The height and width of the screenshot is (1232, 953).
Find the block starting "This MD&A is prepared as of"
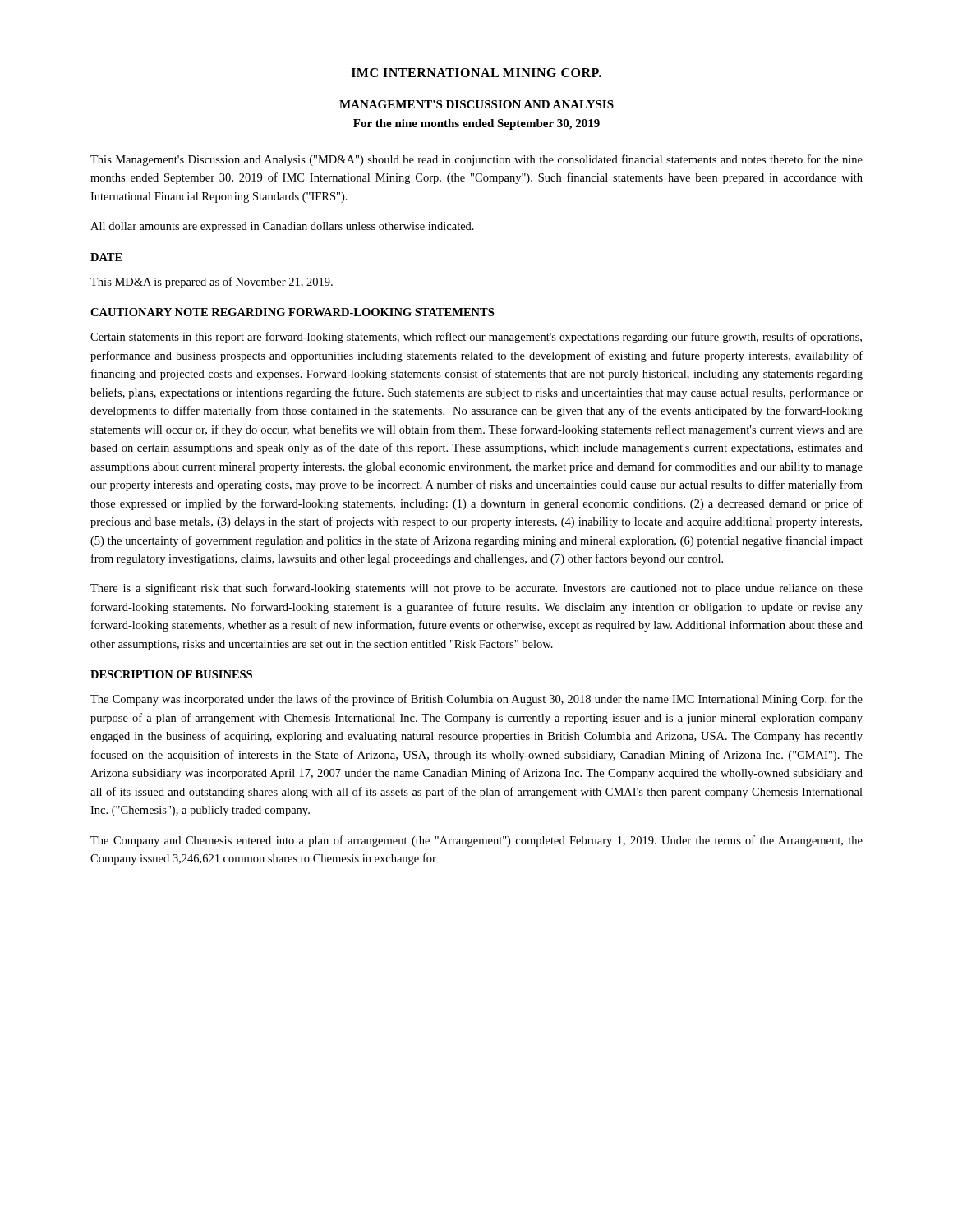point(212,282)
